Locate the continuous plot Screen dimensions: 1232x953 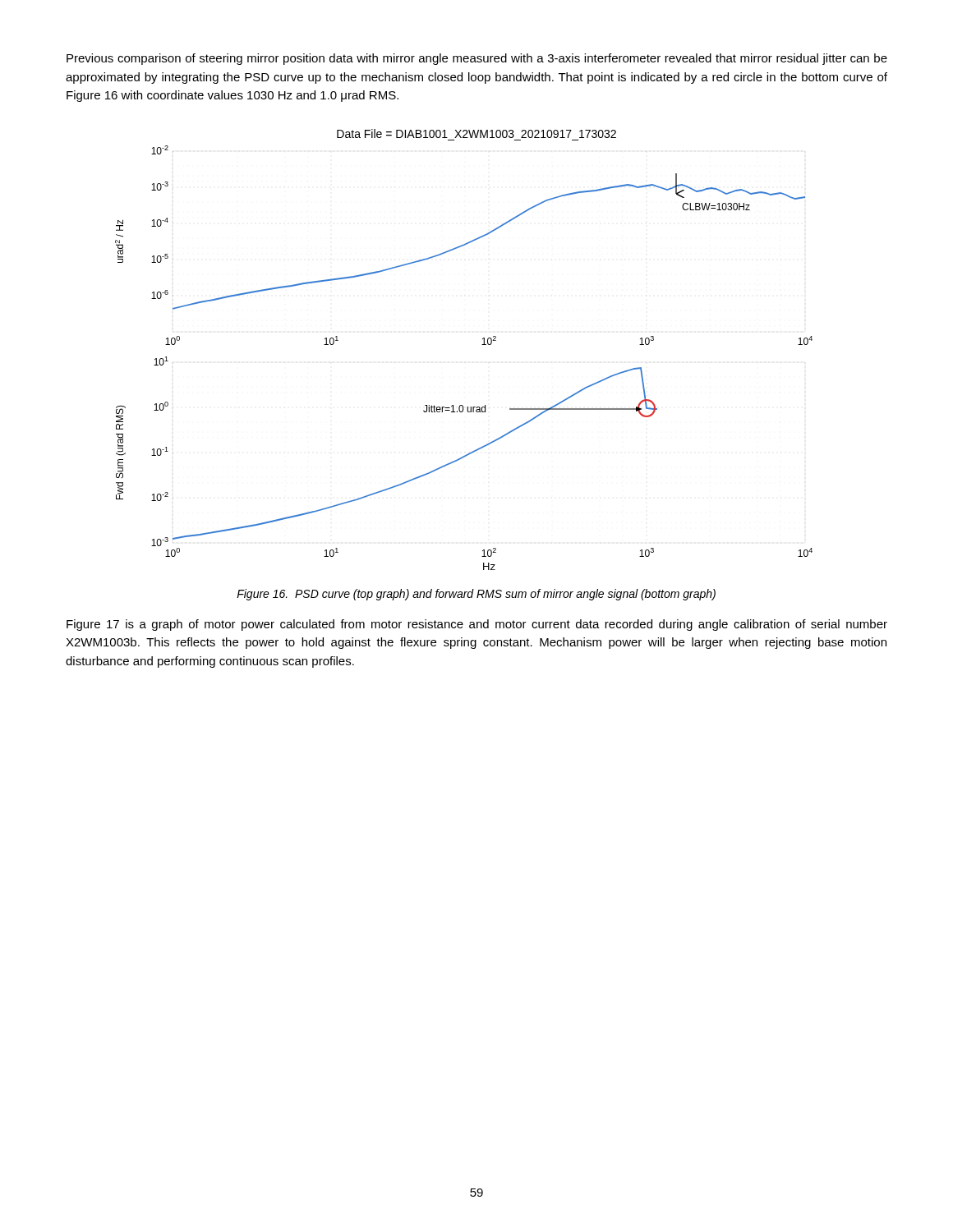(476, 351)
